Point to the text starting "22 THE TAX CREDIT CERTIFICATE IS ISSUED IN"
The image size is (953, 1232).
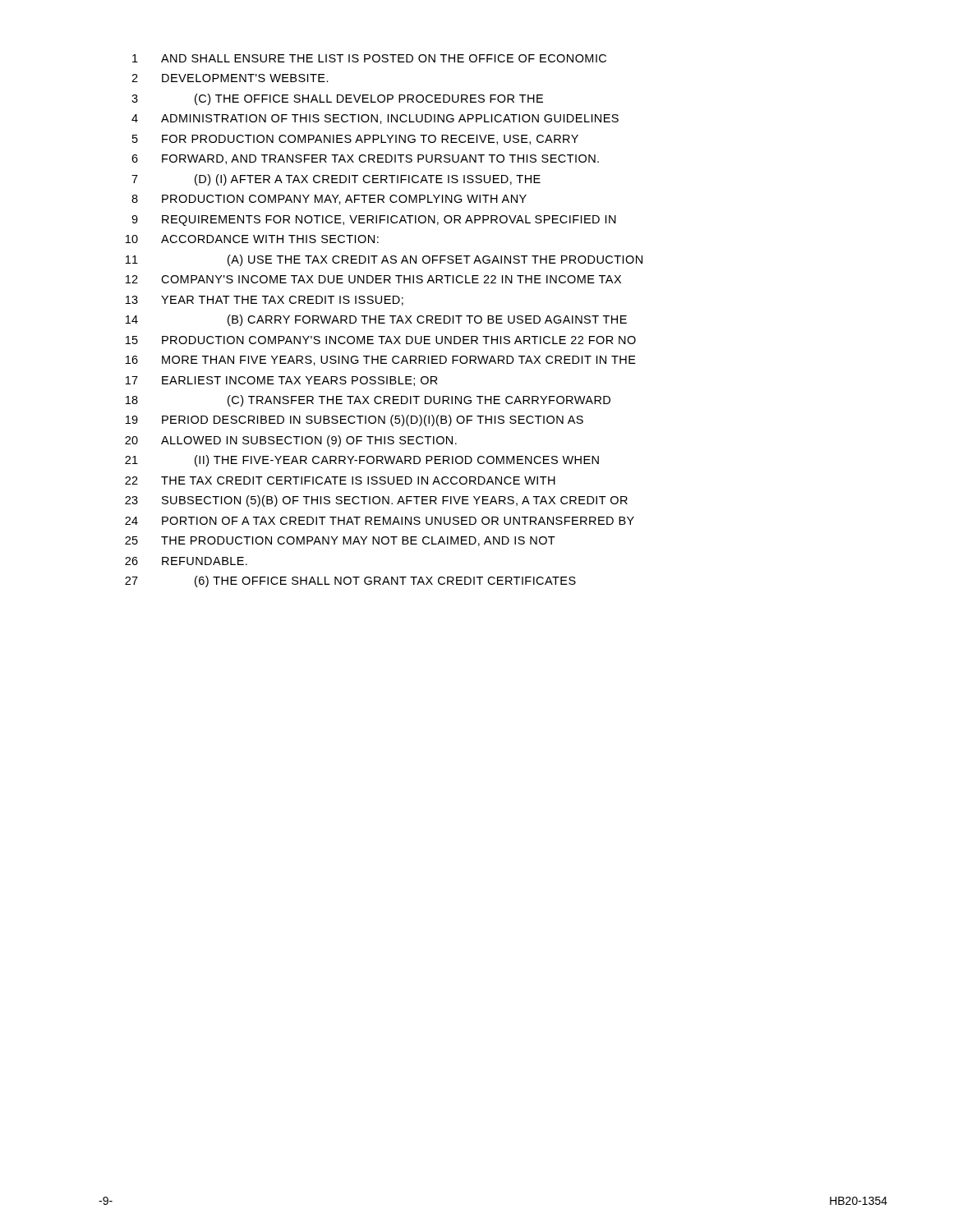point(493,481)
